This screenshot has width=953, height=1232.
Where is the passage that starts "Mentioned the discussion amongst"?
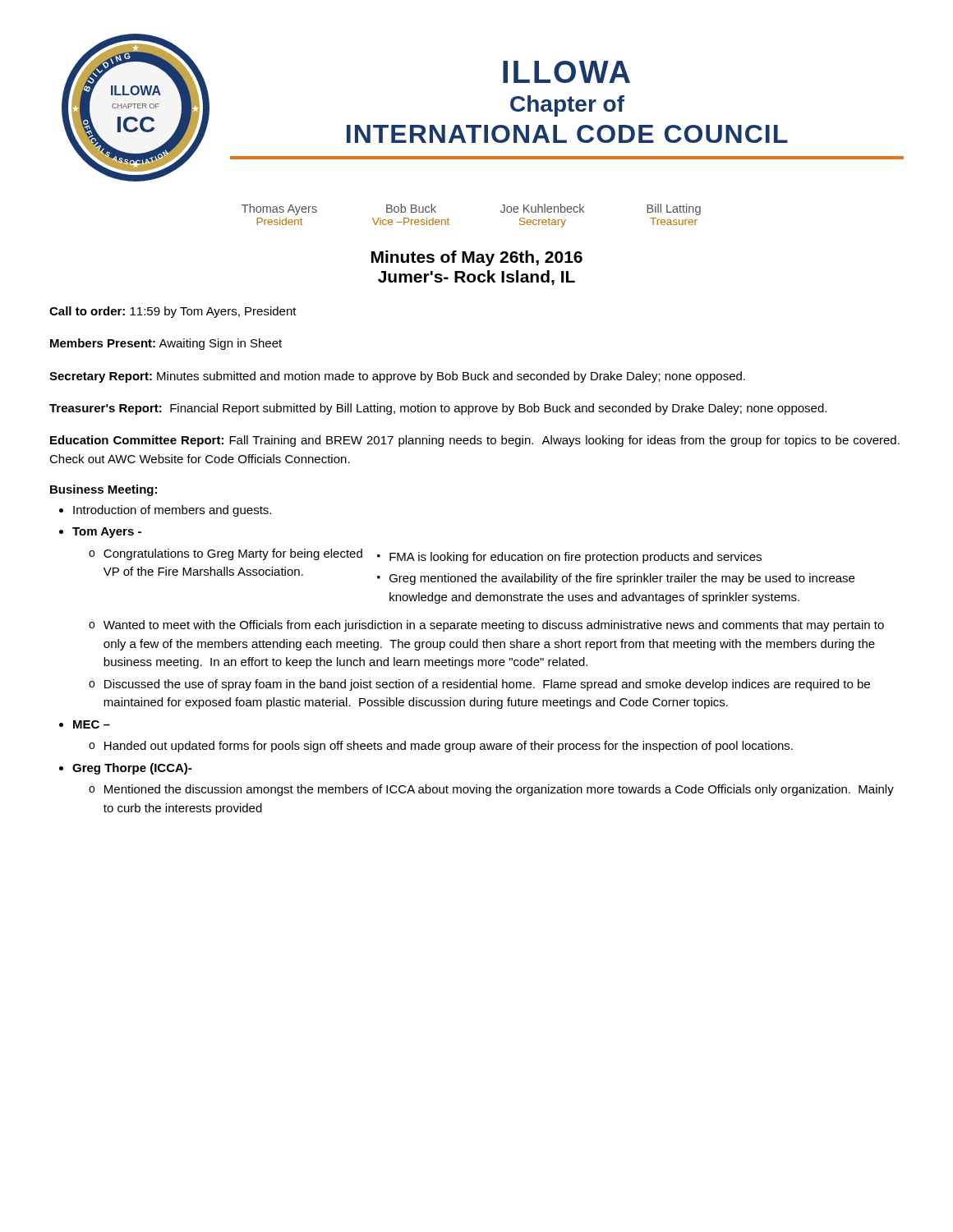point(504,799)
